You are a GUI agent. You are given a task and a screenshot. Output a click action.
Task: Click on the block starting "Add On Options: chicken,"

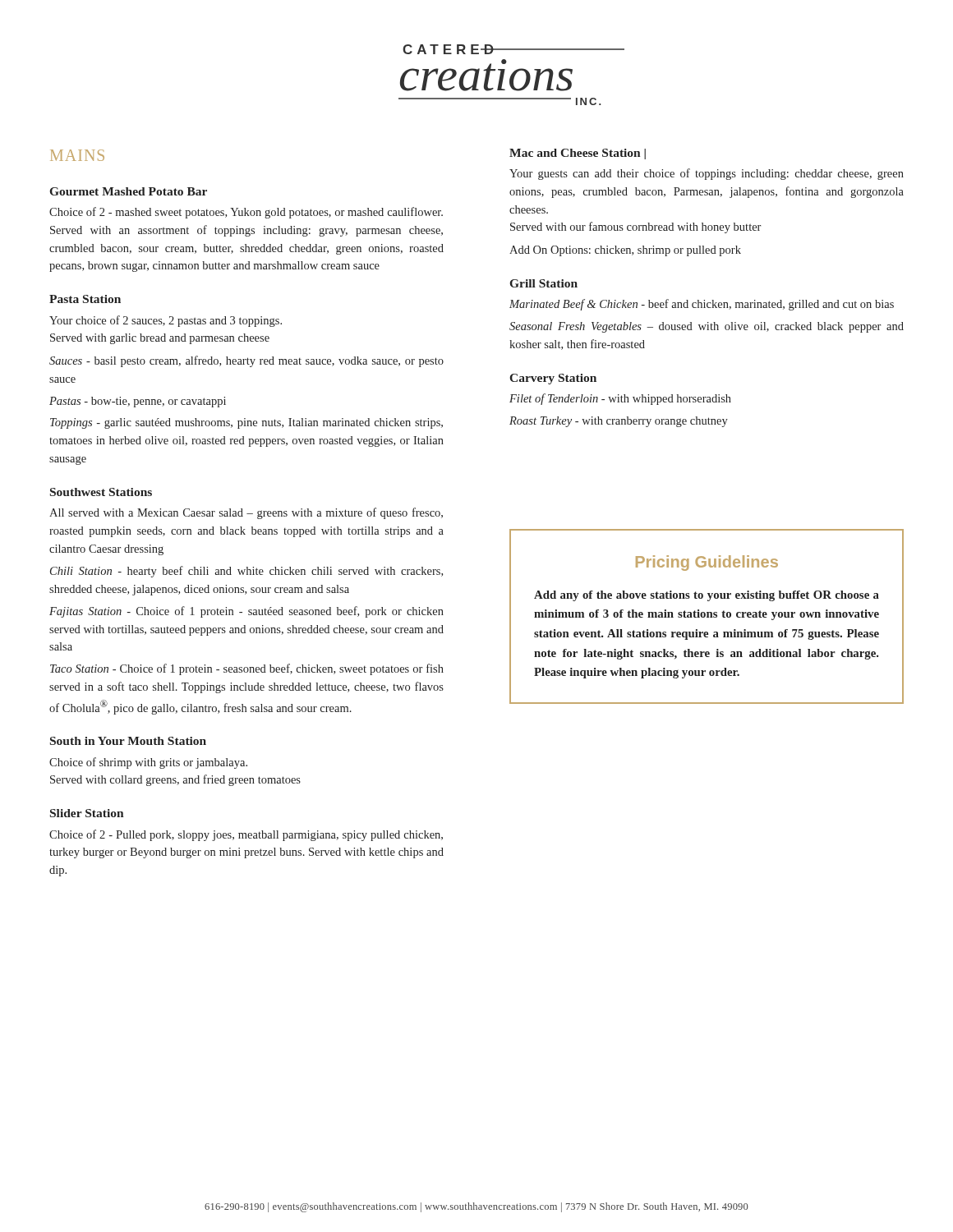[625, 250]
